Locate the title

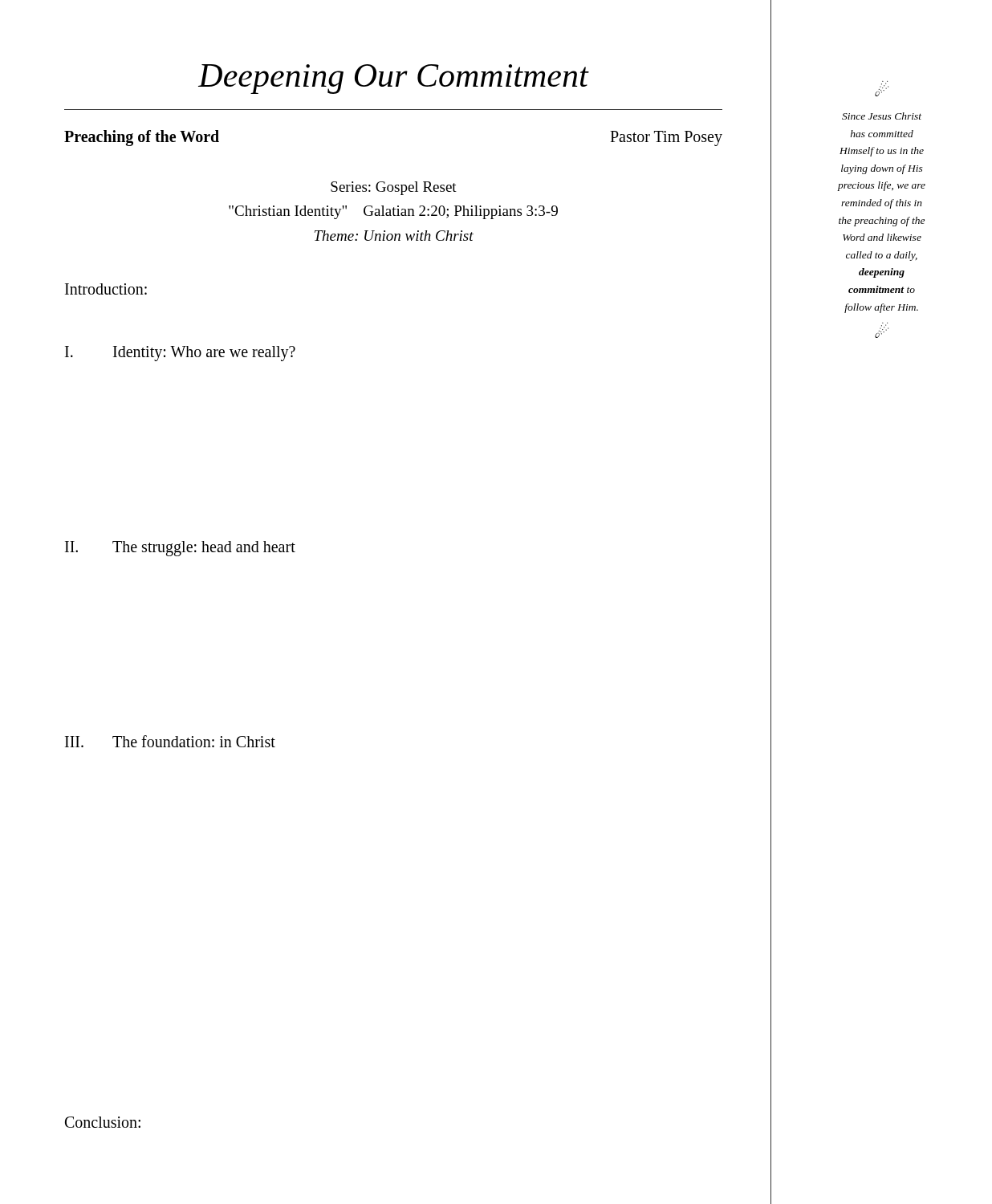(393, 75)
